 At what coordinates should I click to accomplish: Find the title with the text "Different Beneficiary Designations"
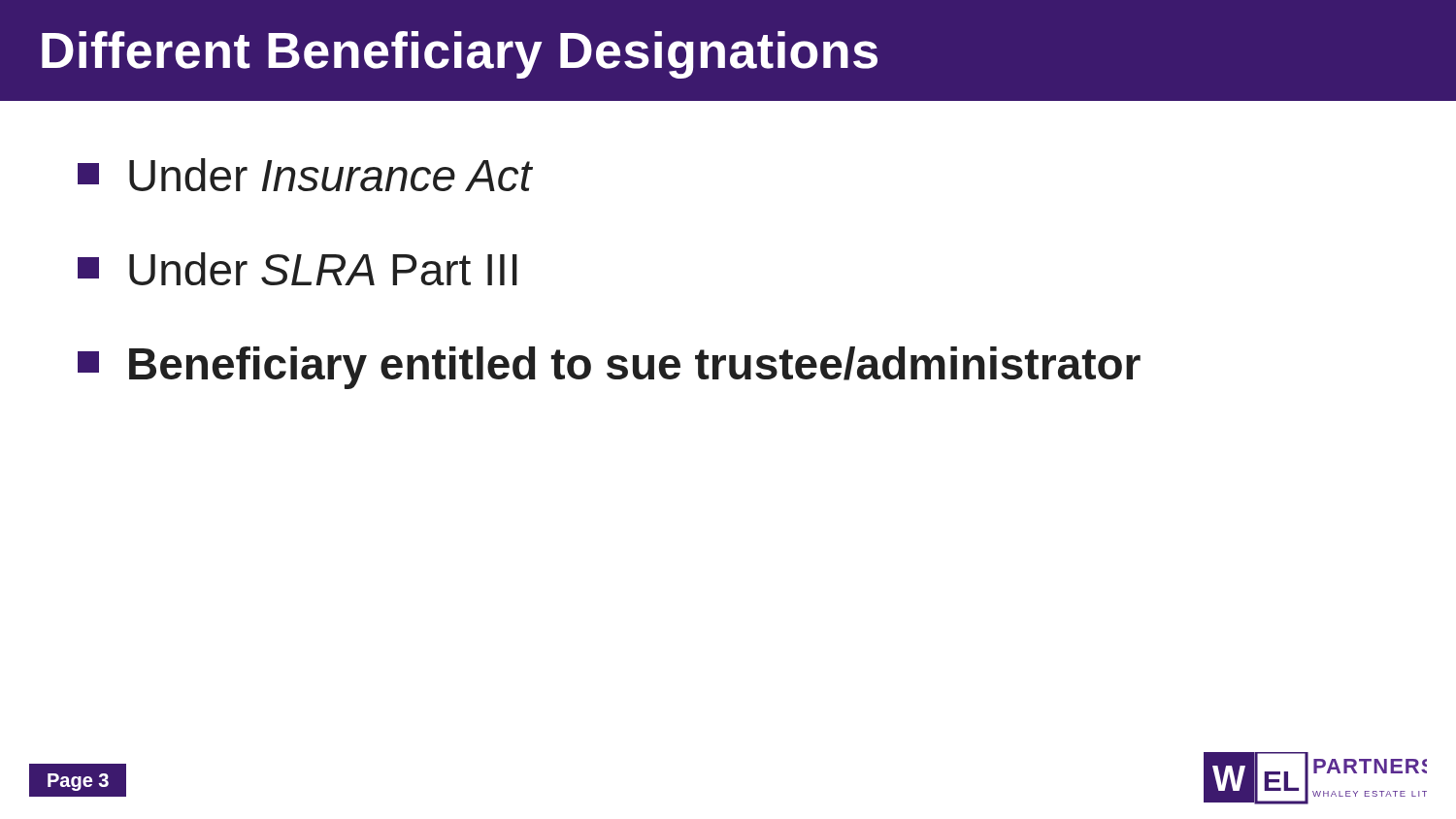[728, 50]
